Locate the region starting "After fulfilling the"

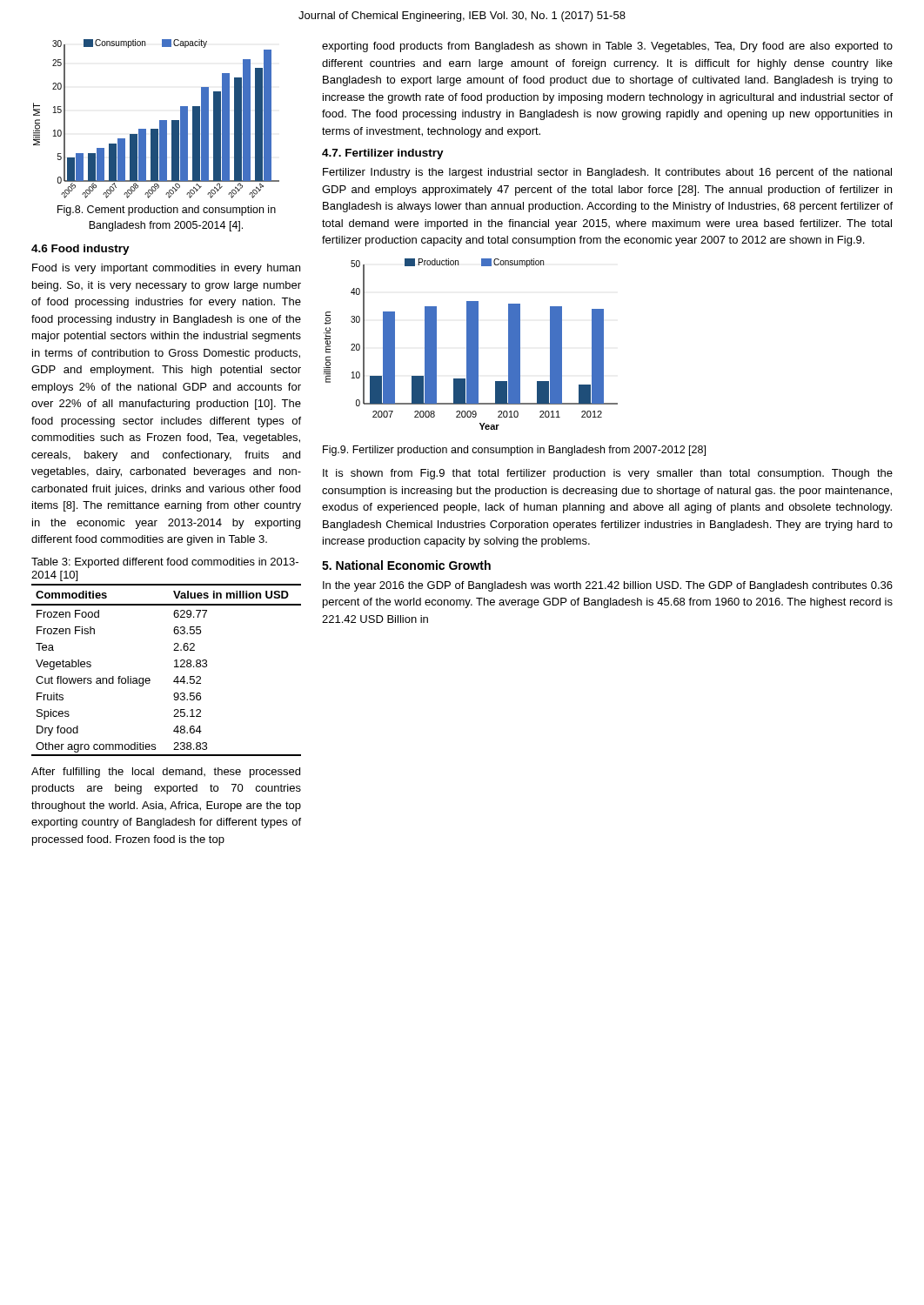coord(166,805)
